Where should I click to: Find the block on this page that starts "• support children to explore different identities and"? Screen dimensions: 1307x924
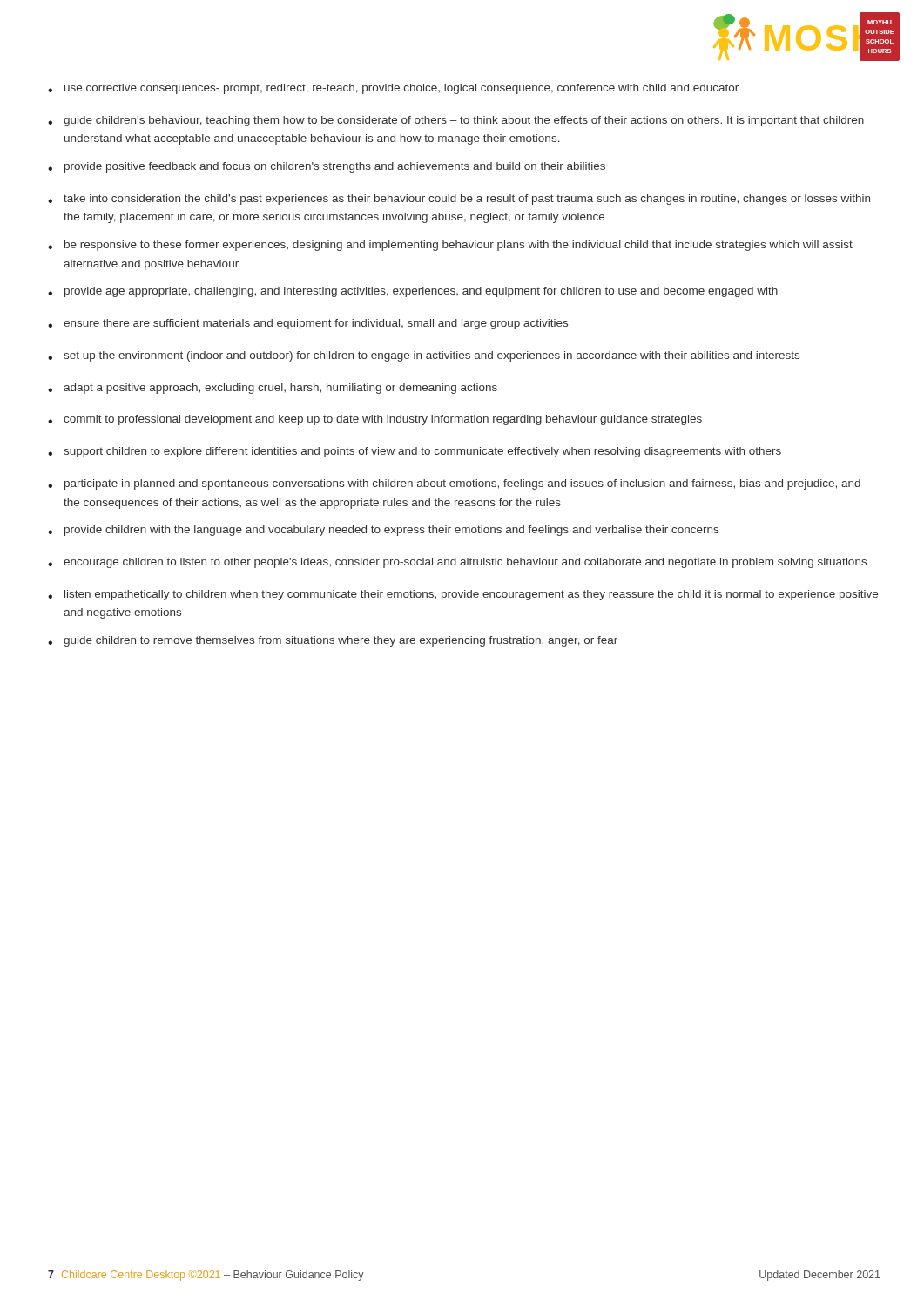tap(464, 454)
